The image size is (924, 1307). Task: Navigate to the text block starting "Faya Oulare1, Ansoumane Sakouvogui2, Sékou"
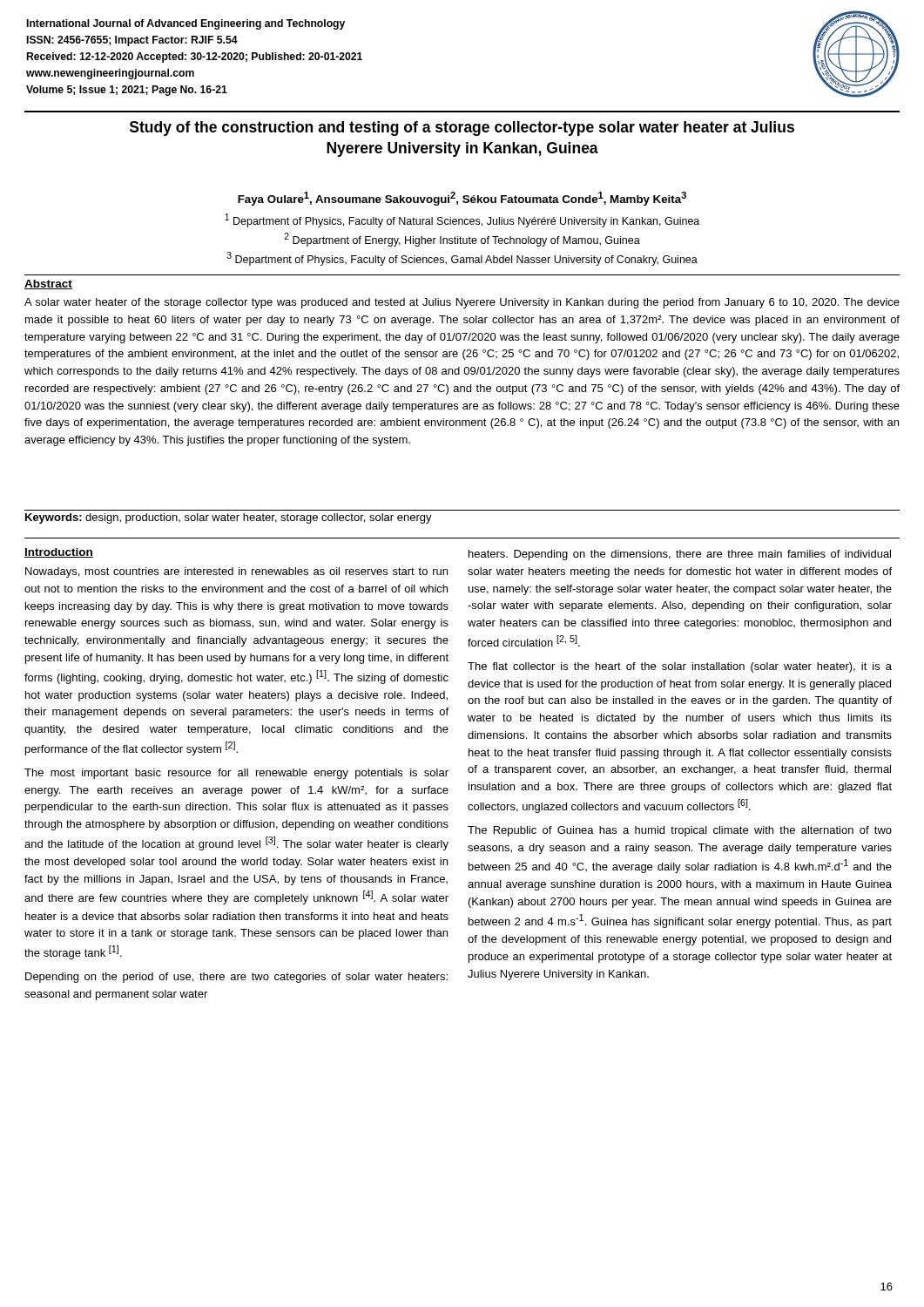(x=462, y=198)
